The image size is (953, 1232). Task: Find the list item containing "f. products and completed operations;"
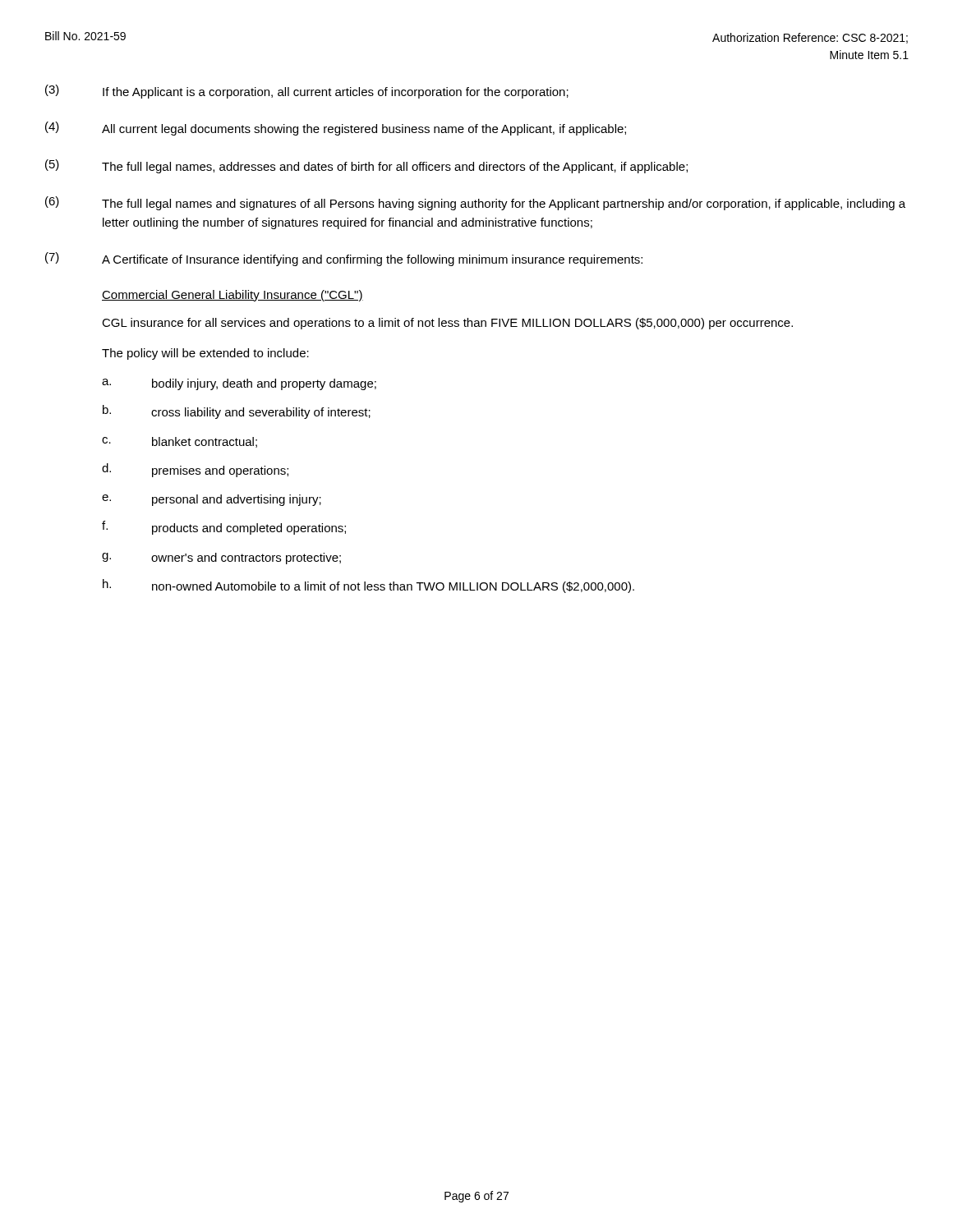224,528
